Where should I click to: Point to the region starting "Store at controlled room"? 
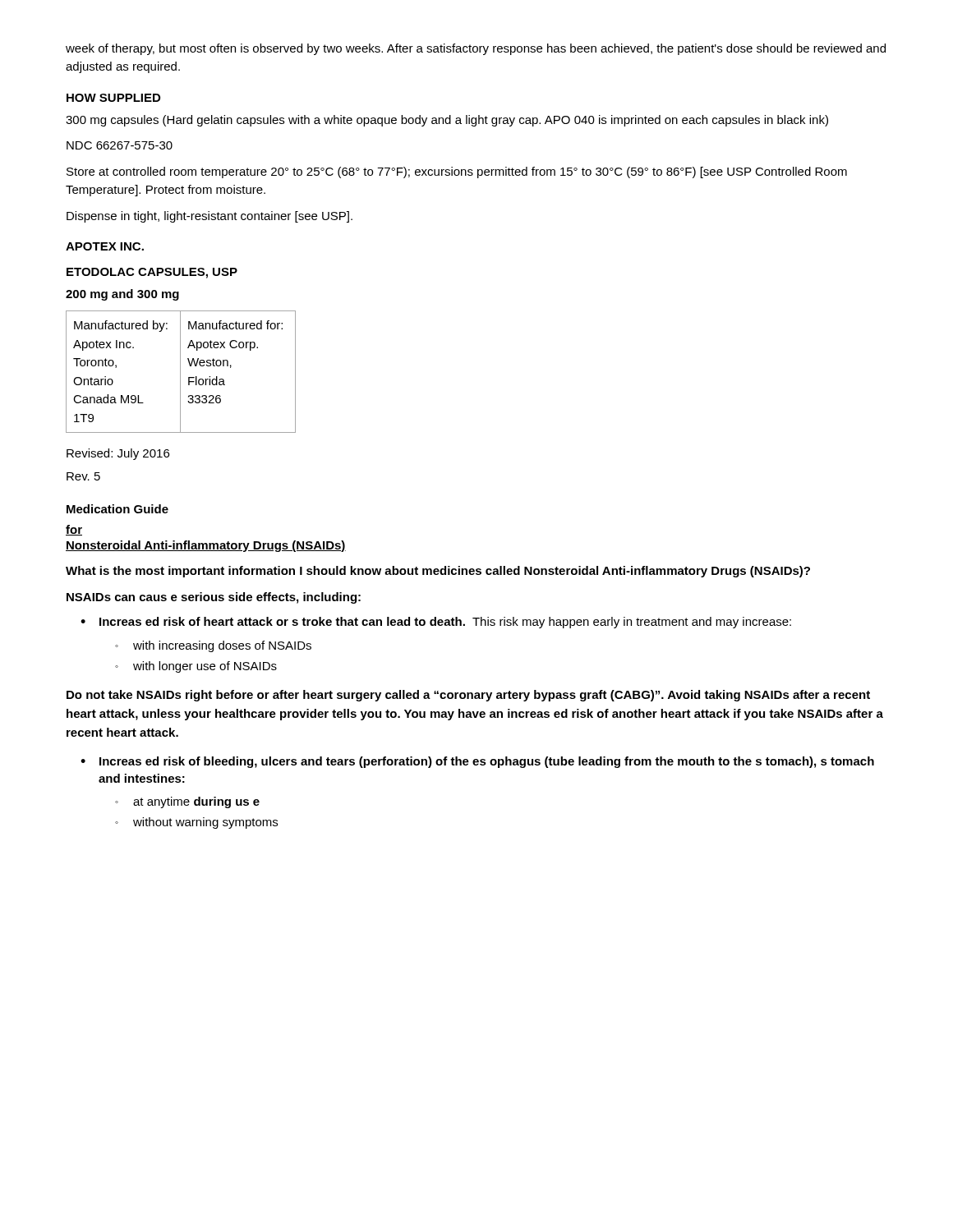coord(457,180)
